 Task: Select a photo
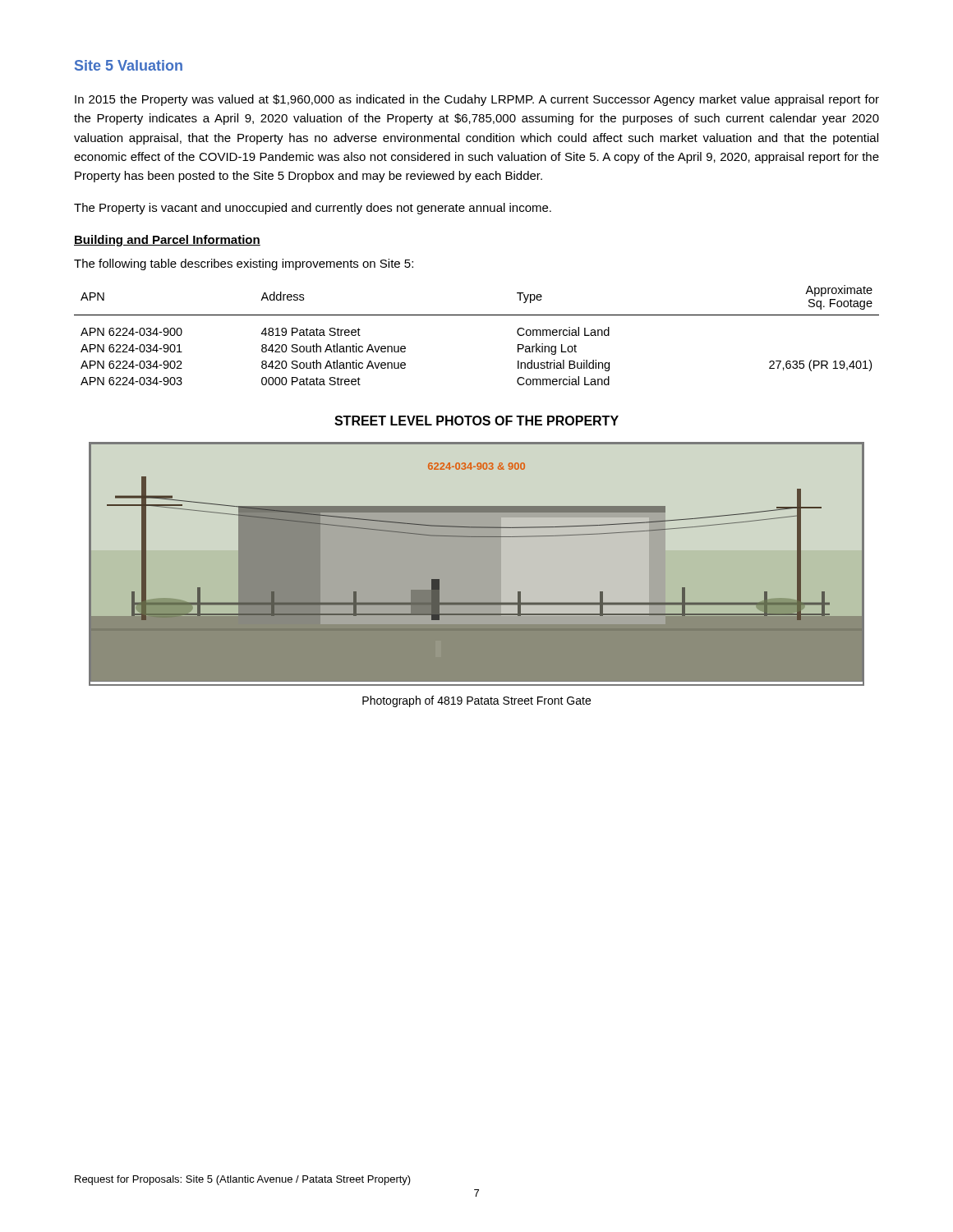point(476,563)
